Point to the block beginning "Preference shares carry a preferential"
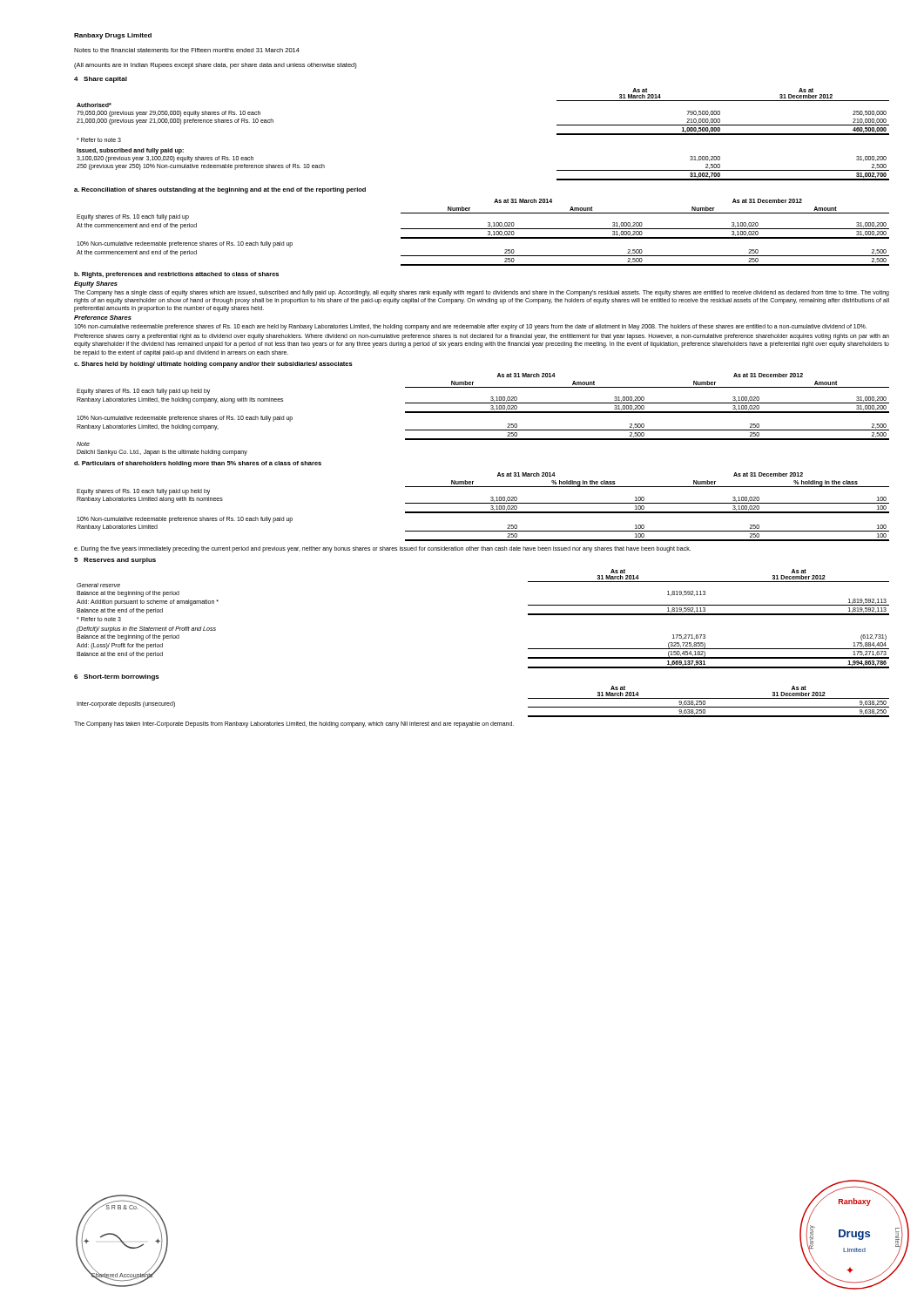 point(482,344)
